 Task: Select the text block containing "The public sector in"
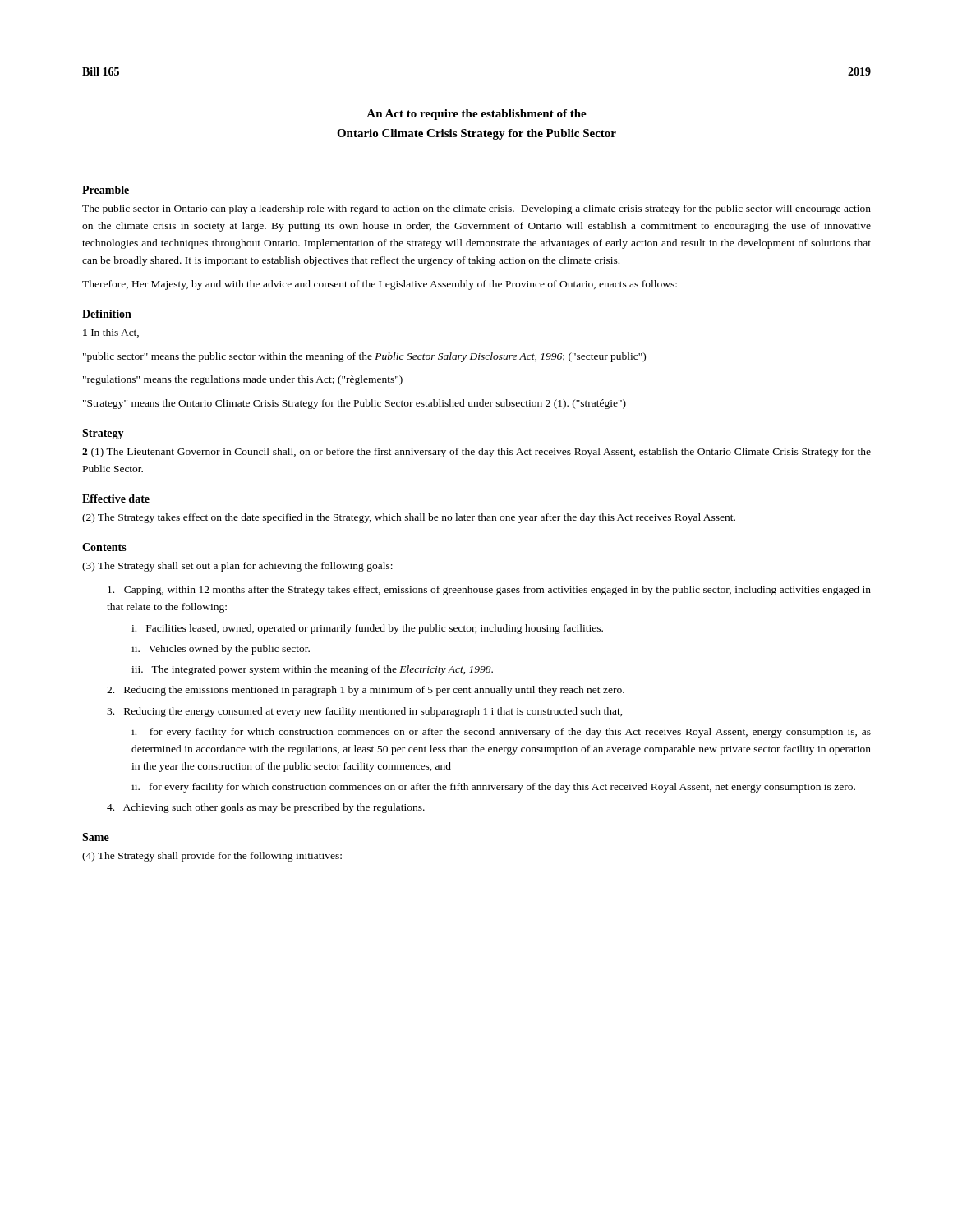476,234
